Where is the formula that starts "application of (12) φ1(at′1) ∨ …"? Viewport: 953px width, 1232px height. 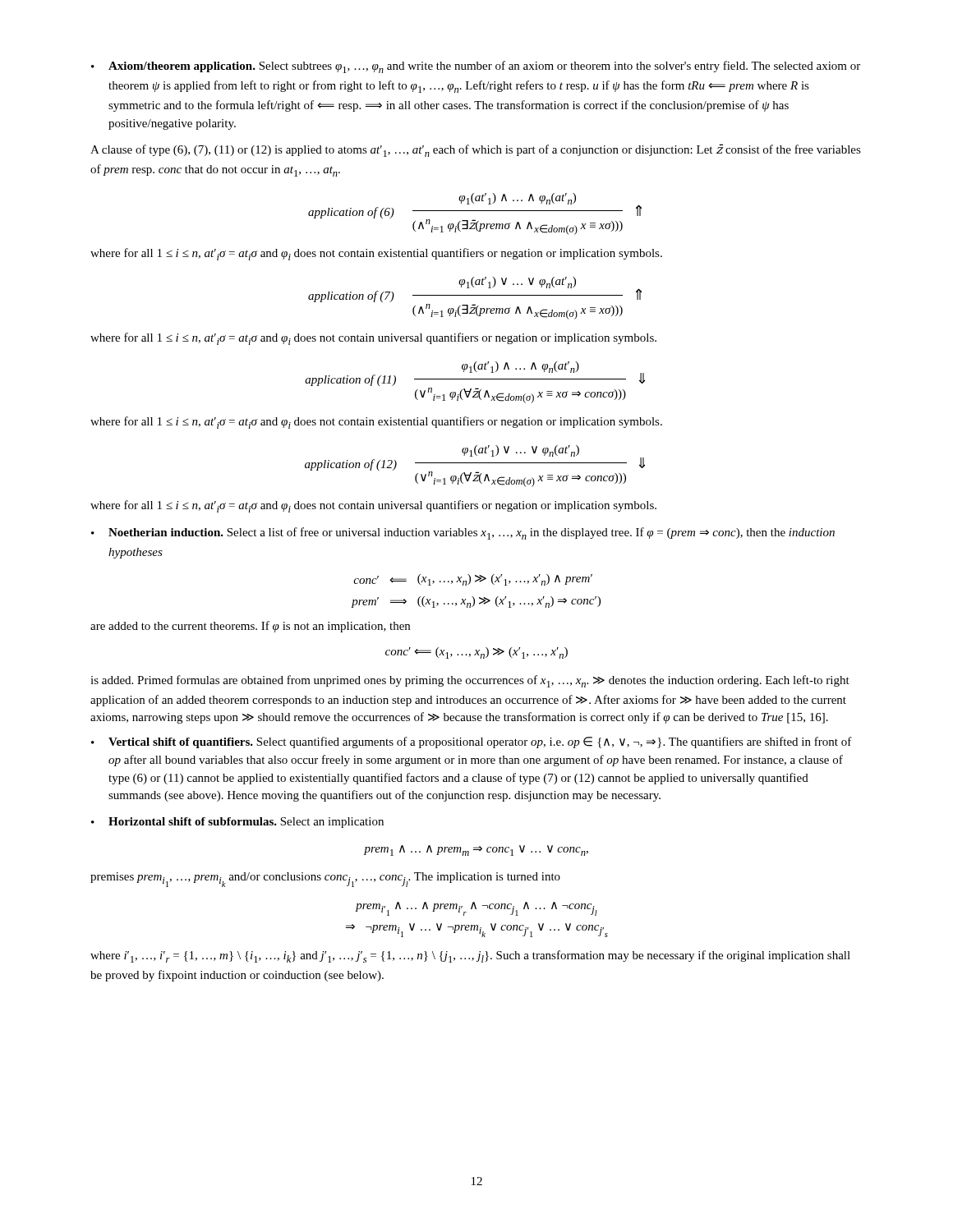tap(476, 465)
